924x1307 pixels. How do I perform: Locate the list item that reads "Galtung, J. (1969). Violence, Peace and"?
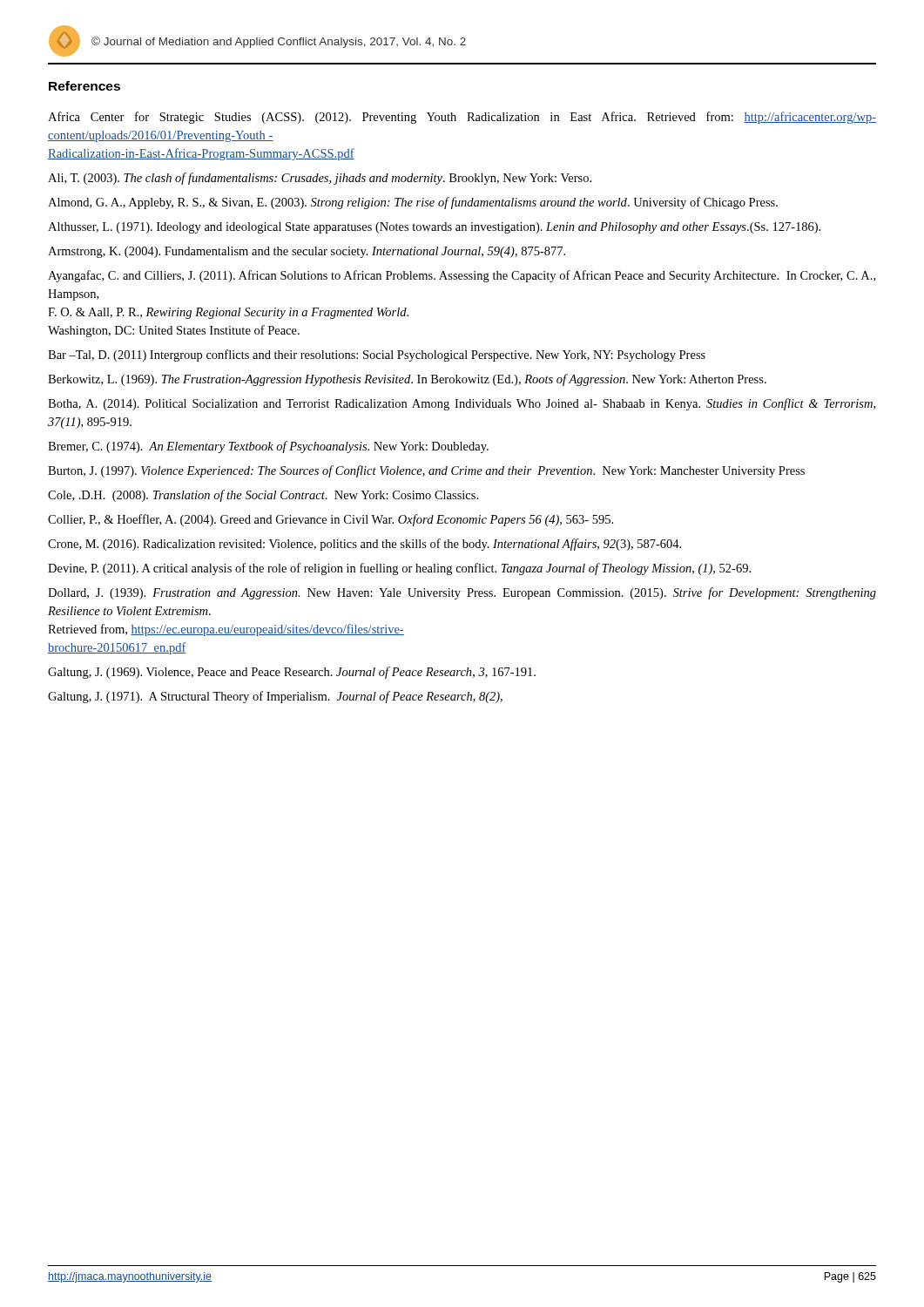click(292, 672)
